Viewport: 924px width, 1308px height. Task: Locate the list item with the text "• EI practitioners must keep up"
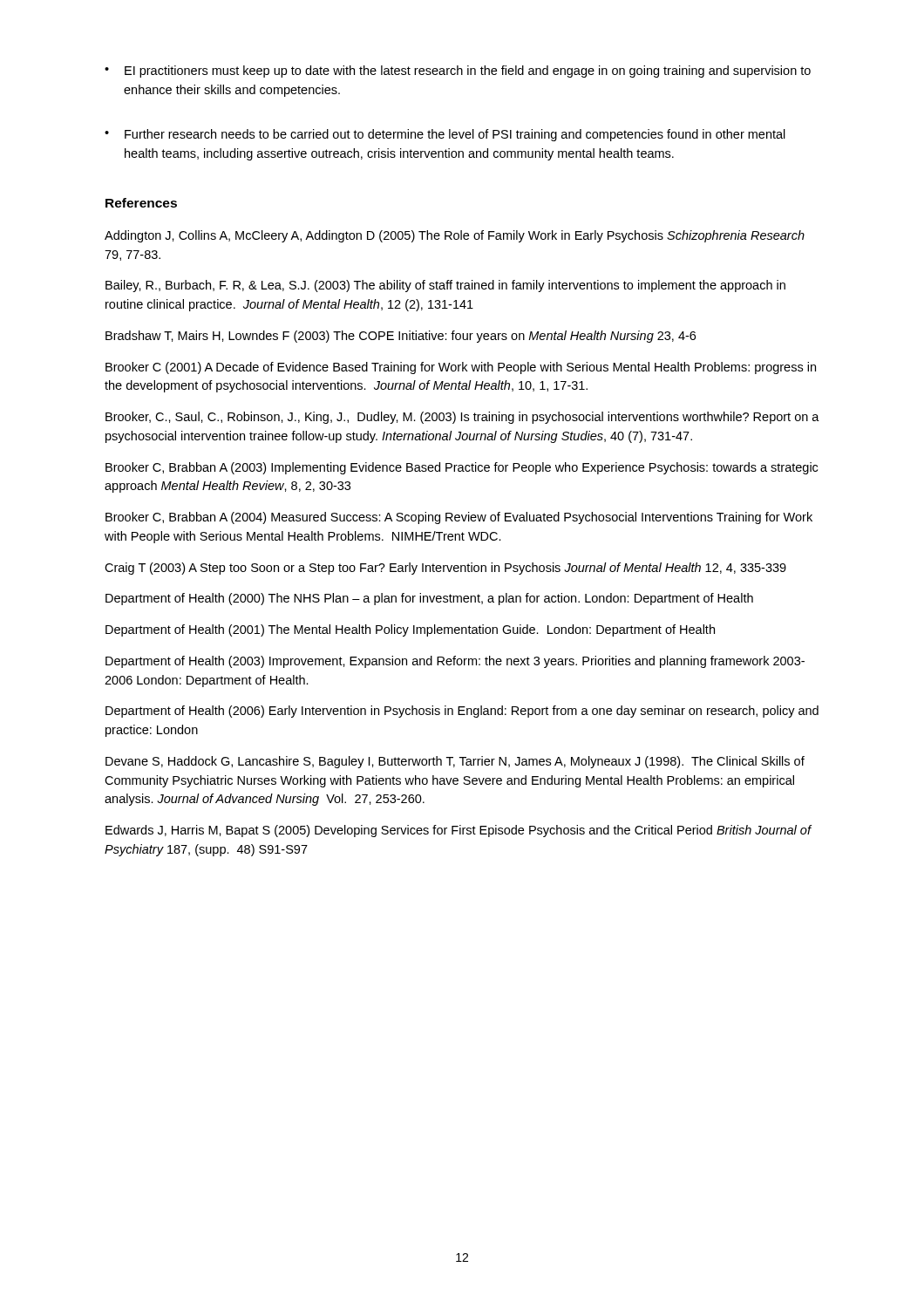pos(462,81)
